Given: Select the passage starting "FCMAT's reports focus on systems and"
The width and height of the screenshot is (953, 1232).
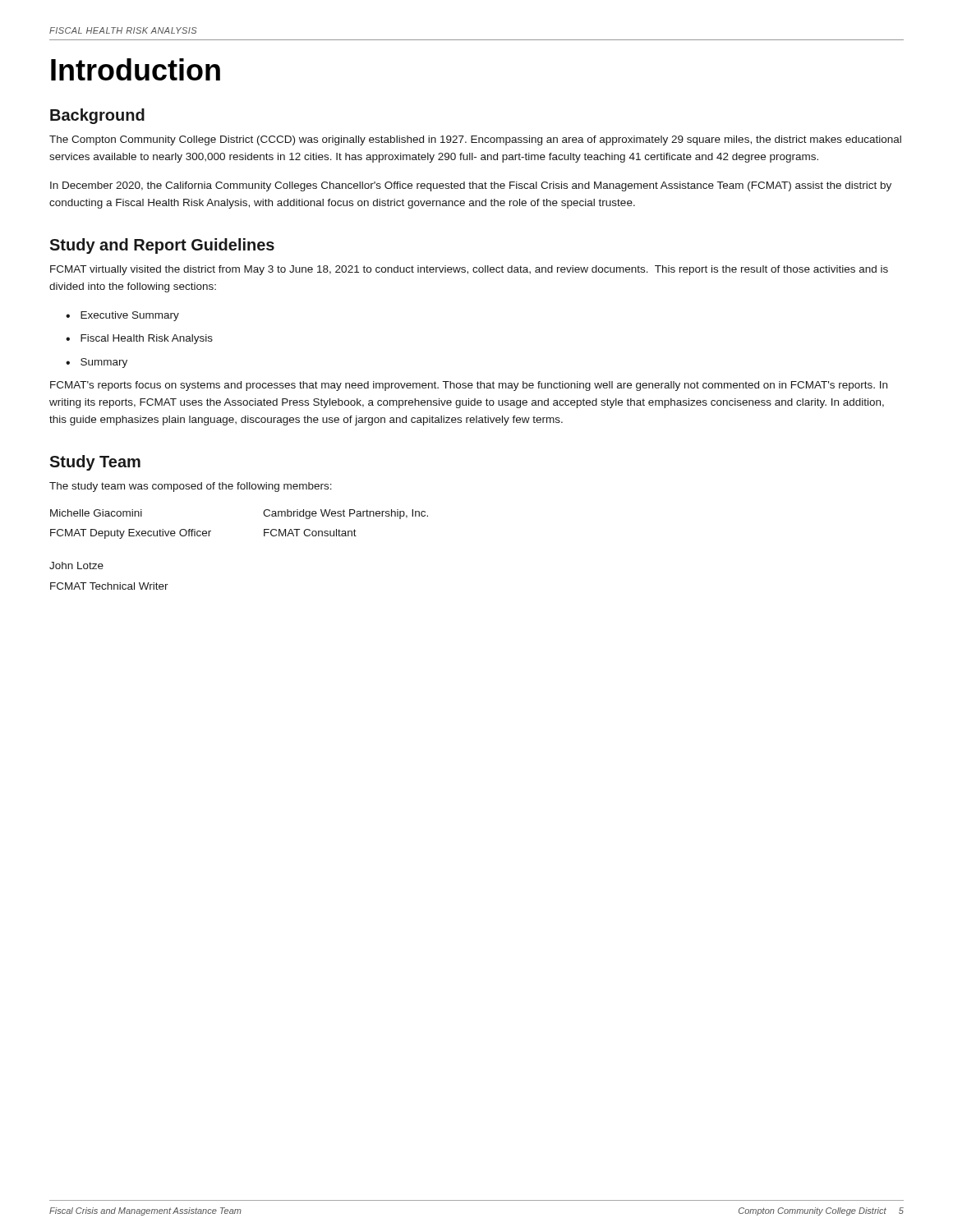Looking at the screenshot, I should point(476,403).
